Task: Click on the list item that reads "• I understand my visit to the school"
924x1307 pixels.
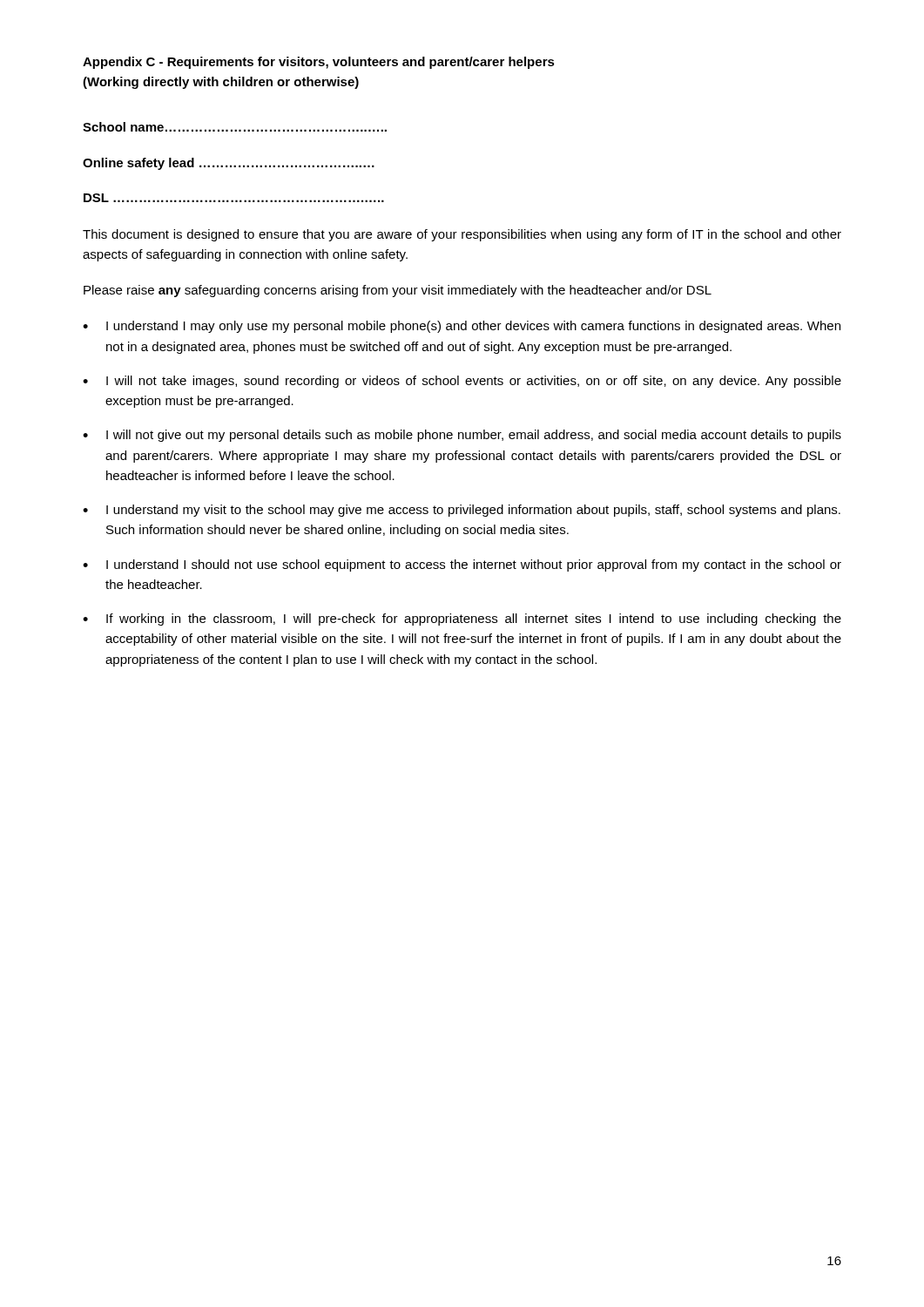Action: pos(462,520)
